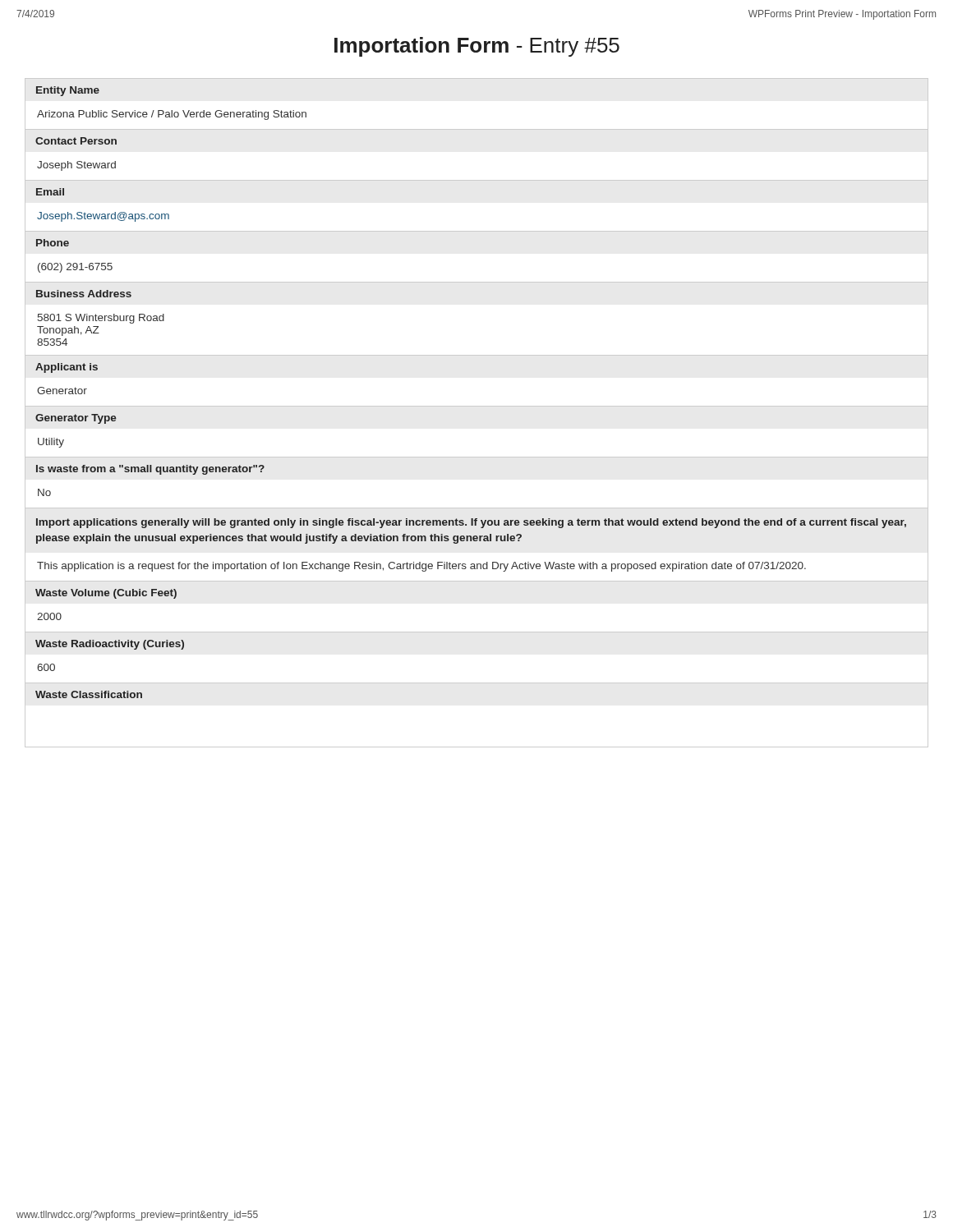953x1232 pixels.
Task: Find the table that mentions "Phone (602) 291-6755"
Action: (x=476, y=257)
